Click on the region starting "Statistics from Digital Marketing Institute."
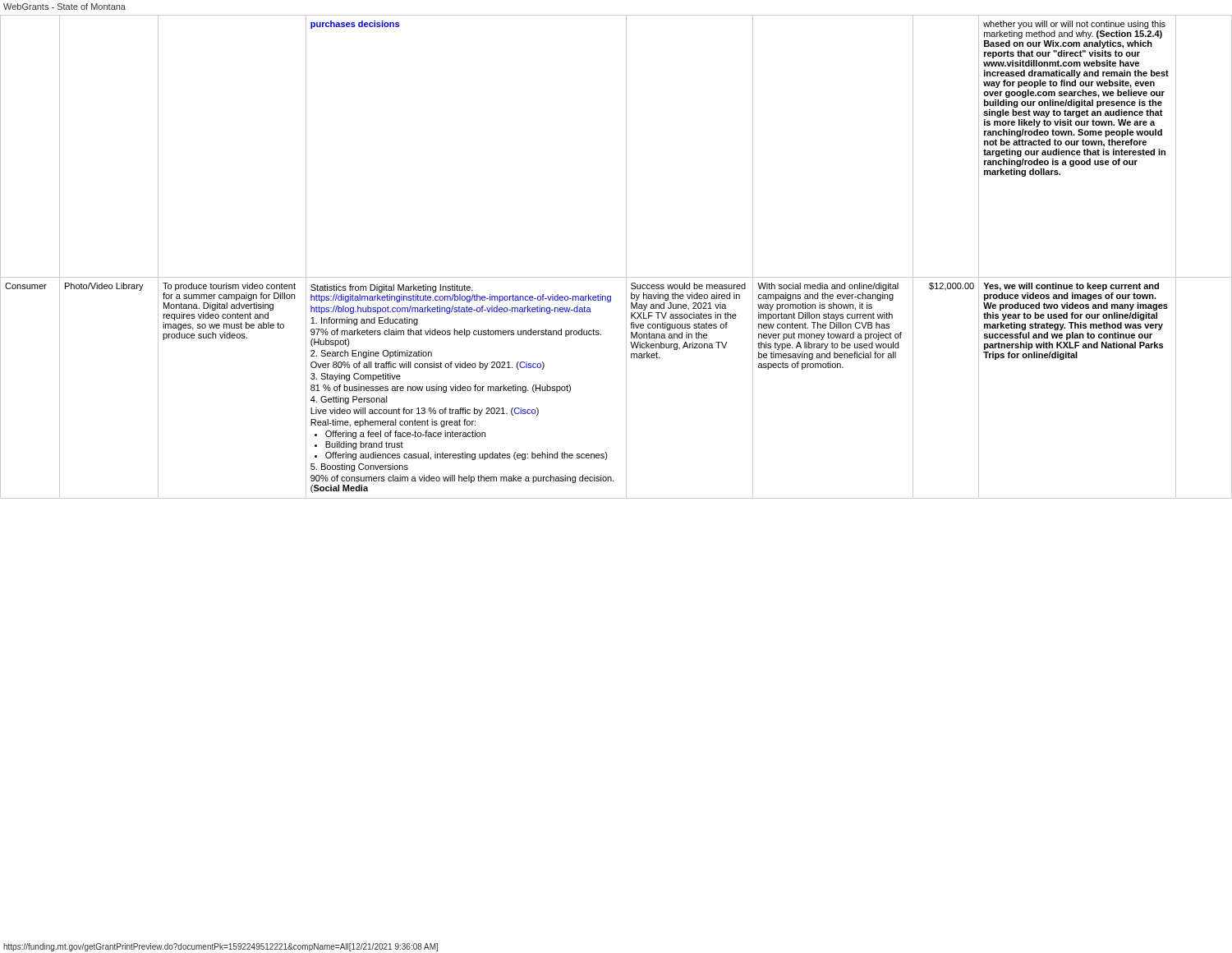The height and width of the screenshot is (953, 1232). (466, 388)
